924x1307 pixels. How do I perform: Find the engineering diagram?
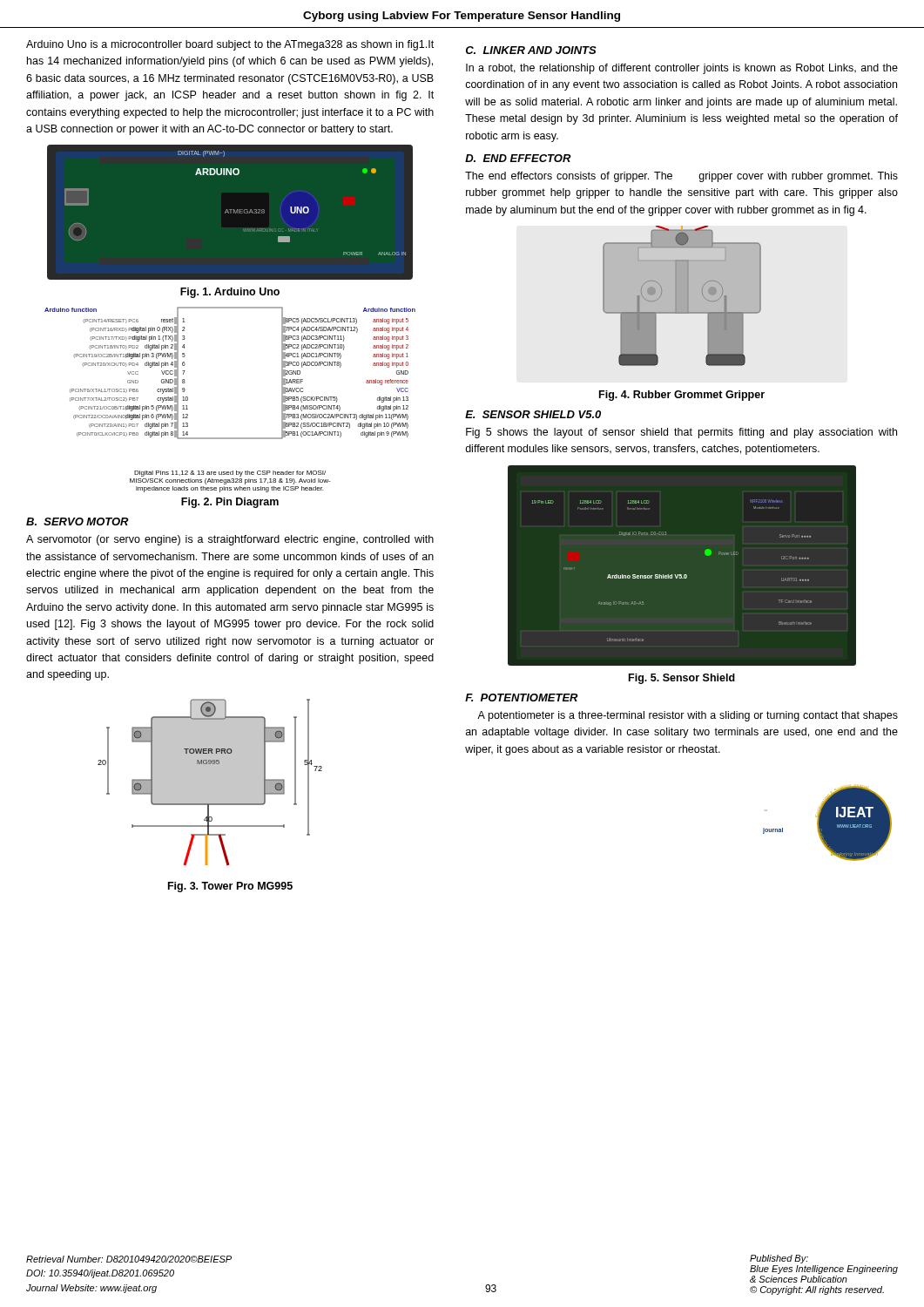(230, 783)
